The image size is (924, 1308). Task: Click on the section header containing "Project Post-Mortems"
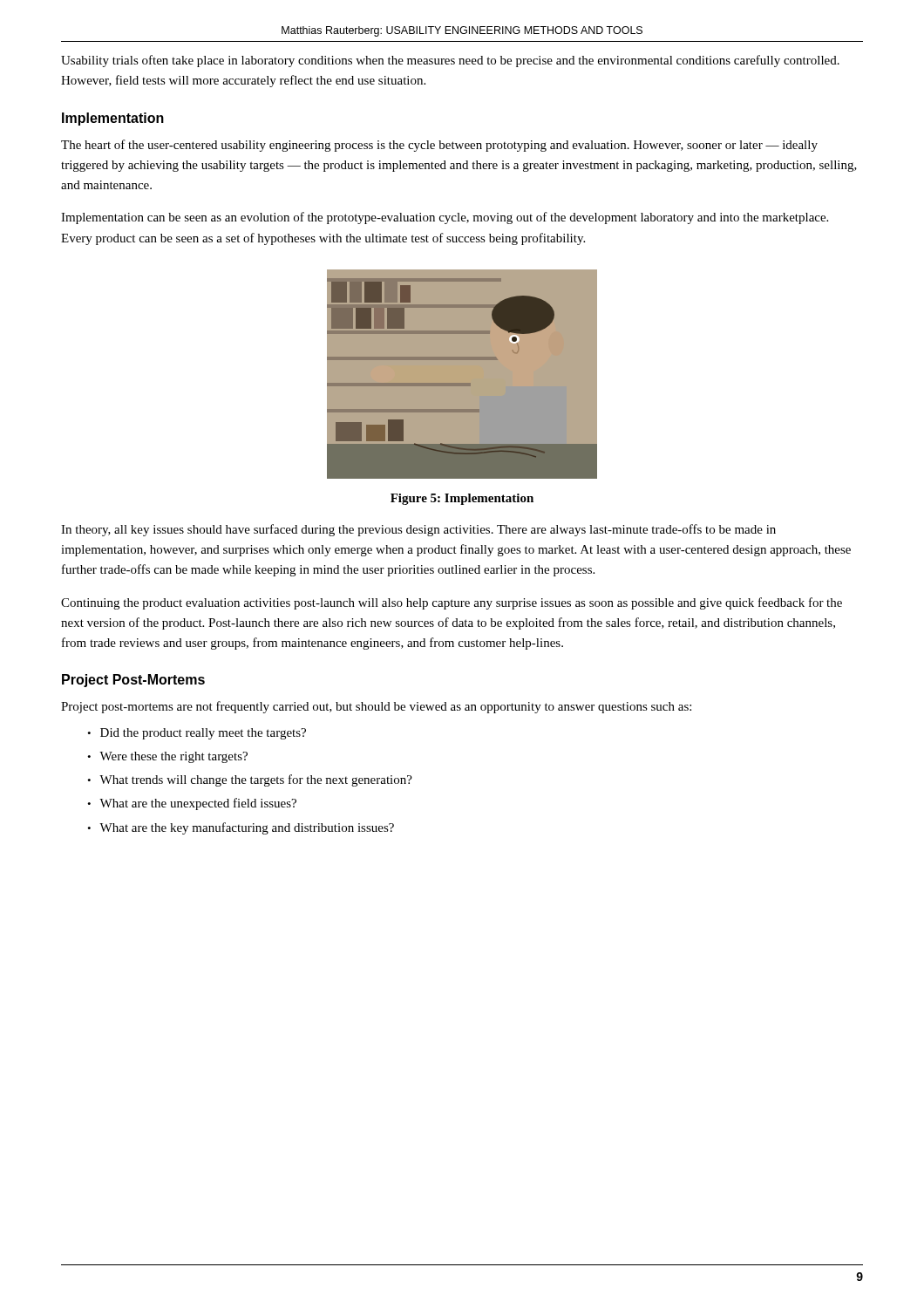click(133, 680)
